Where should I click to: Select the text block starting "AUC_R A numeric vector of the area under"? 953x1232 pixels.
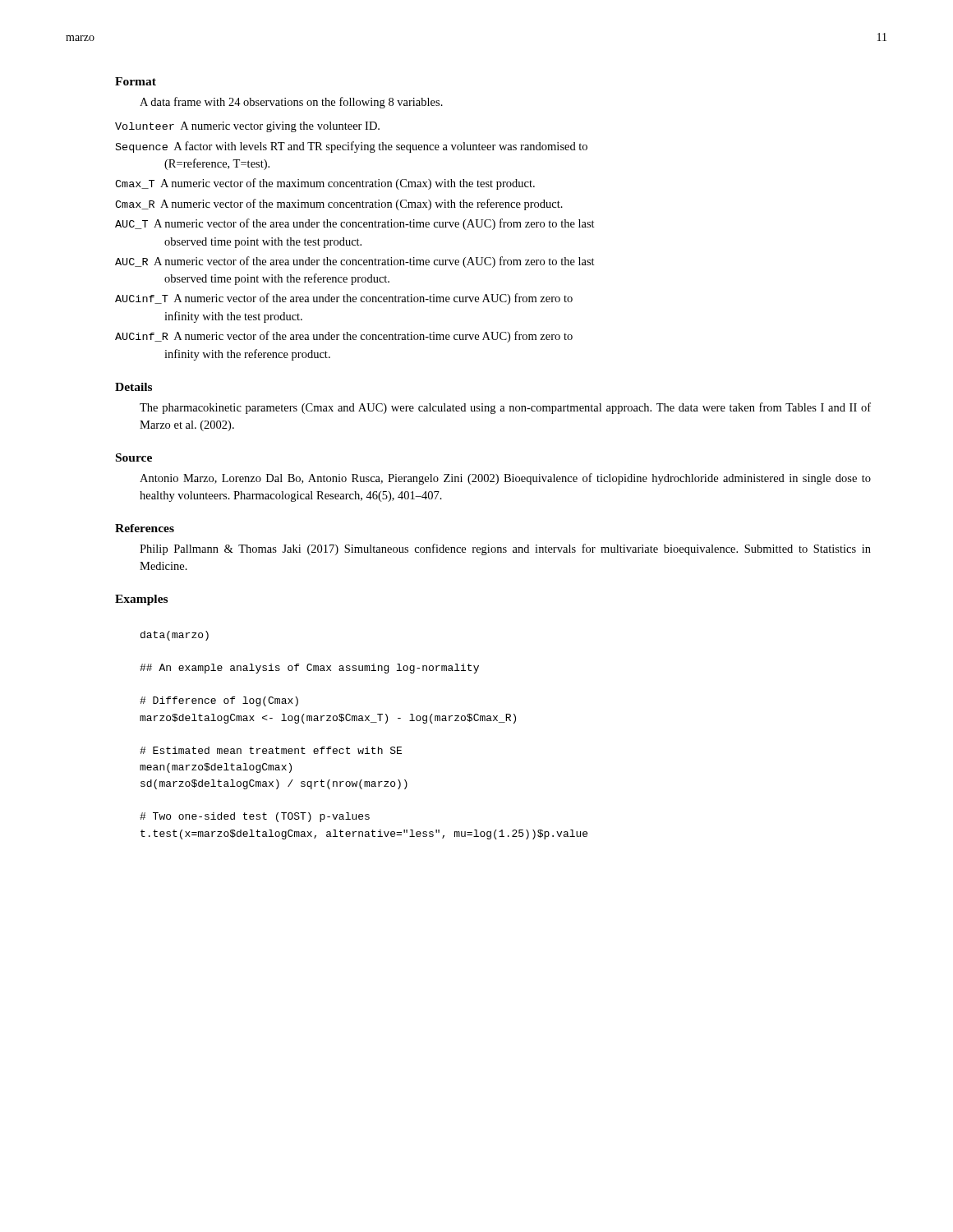coord(355,271)
